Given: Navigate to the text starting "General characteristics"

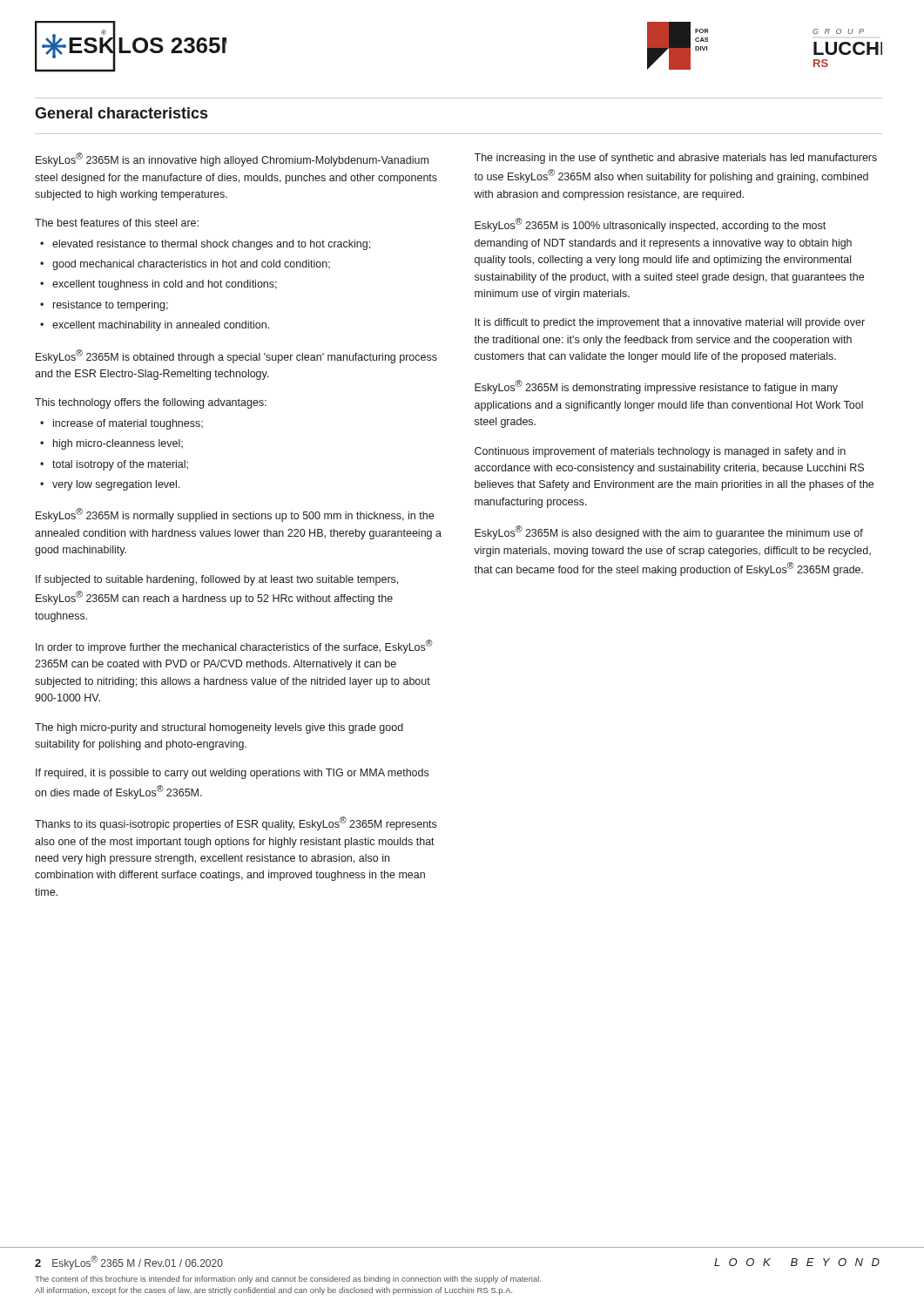Looking at the screenshot, I should tap(122, 113).
